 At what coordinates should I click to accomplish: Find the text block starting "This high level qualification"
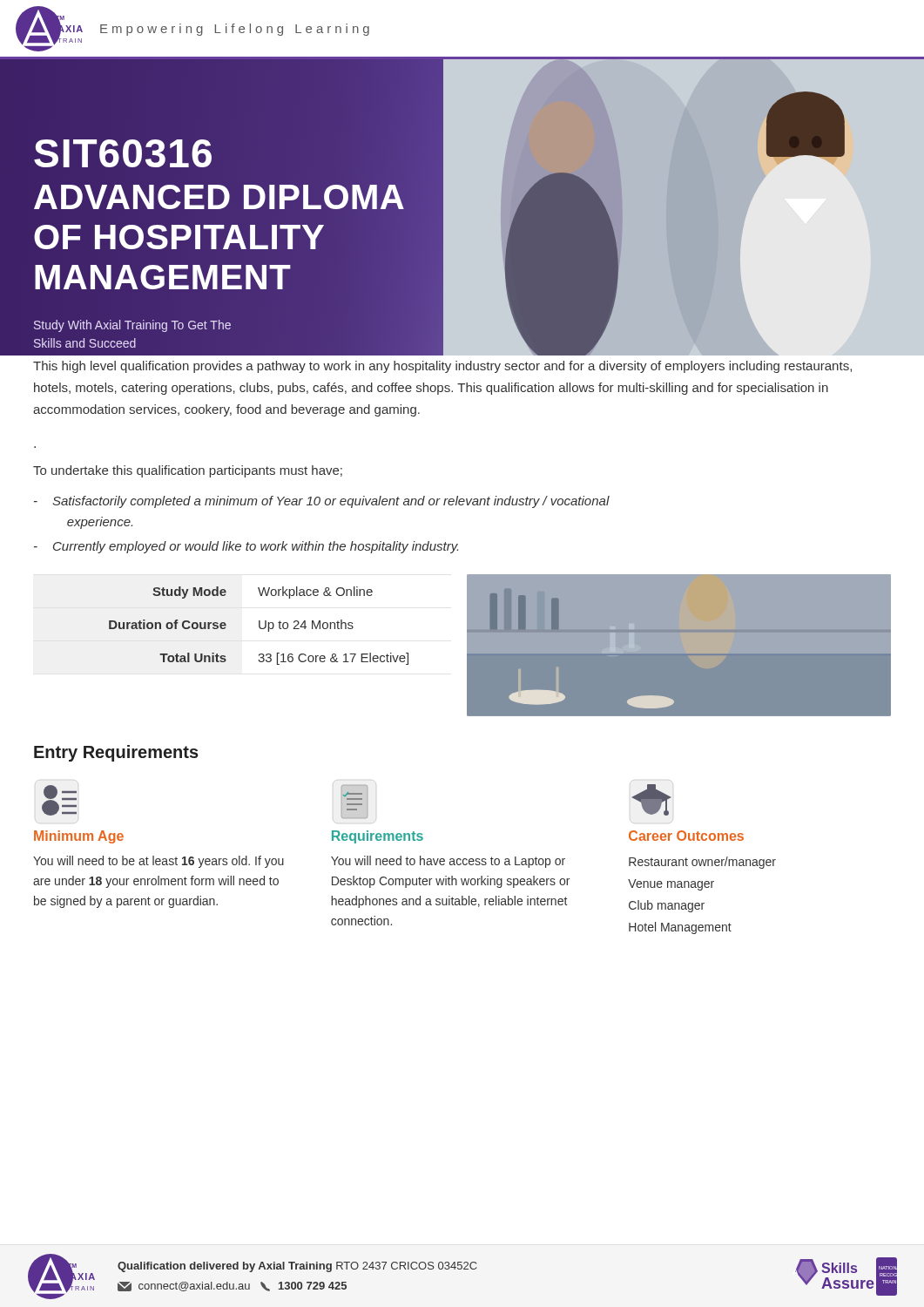click(x=443, y=387)
